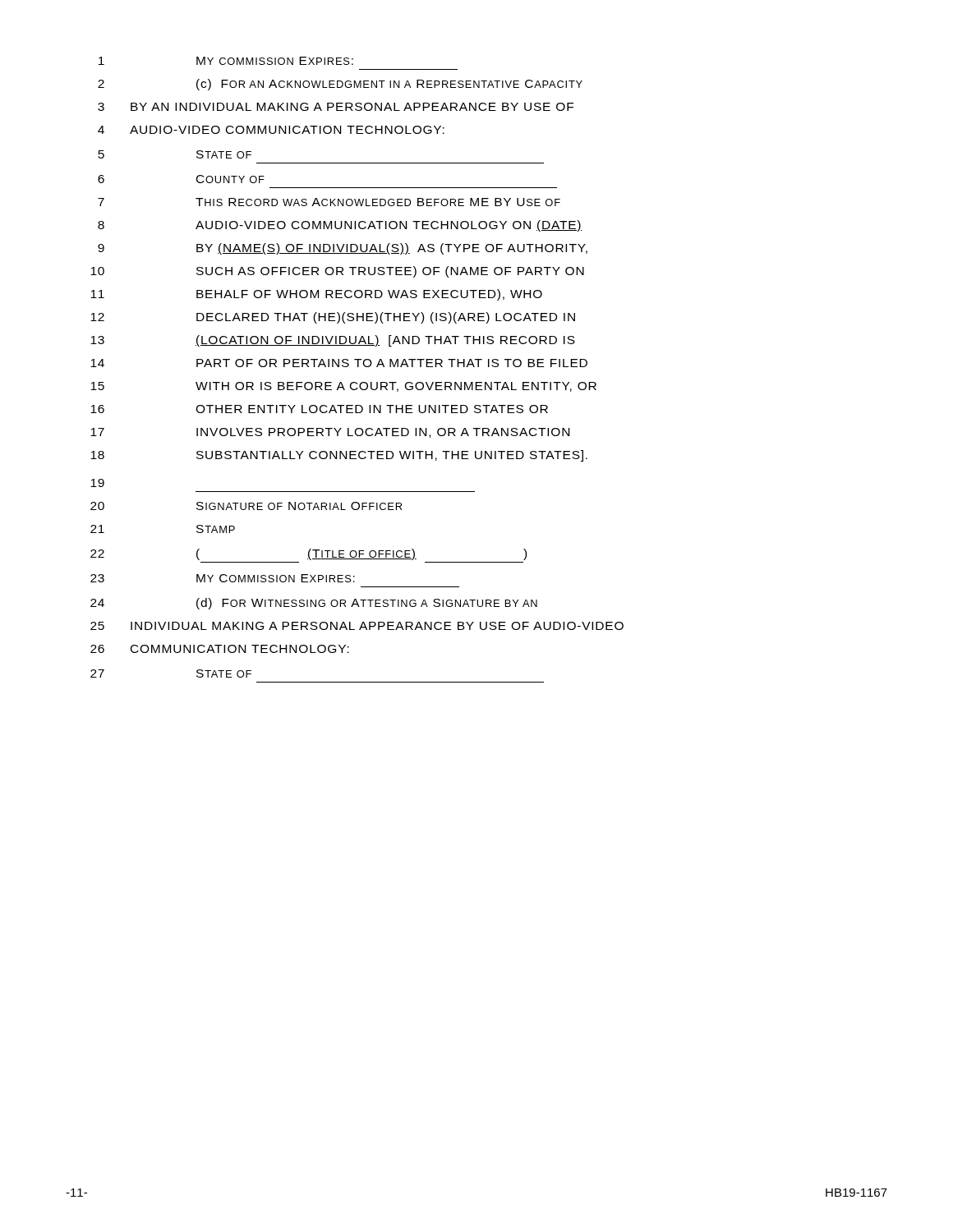Navigate to the region starting "9 BY (NAME(S) OF INDIVIDUAL(S)) AS"

[476, 248]
